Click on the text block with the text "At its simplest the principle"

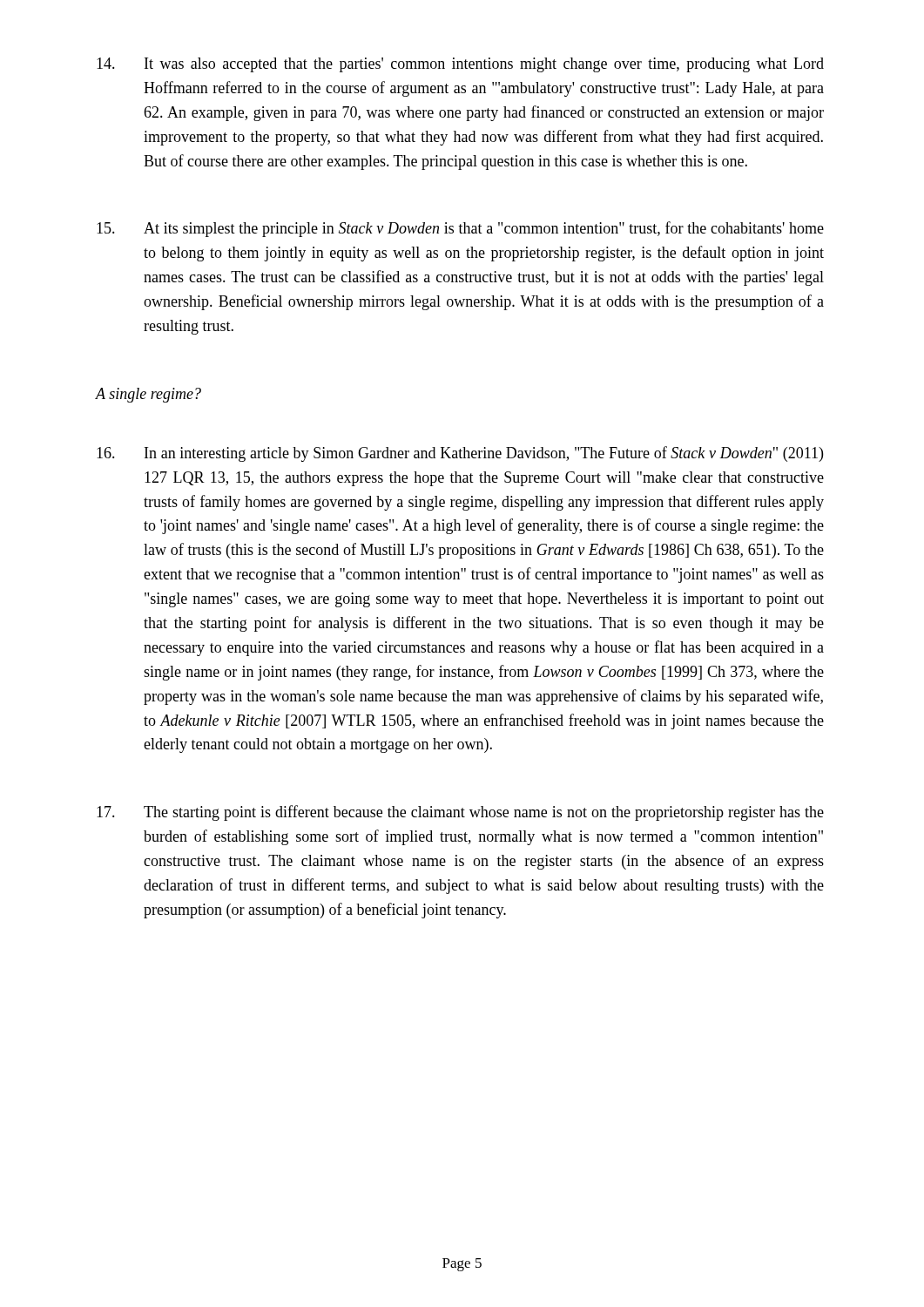click(460, 278)
